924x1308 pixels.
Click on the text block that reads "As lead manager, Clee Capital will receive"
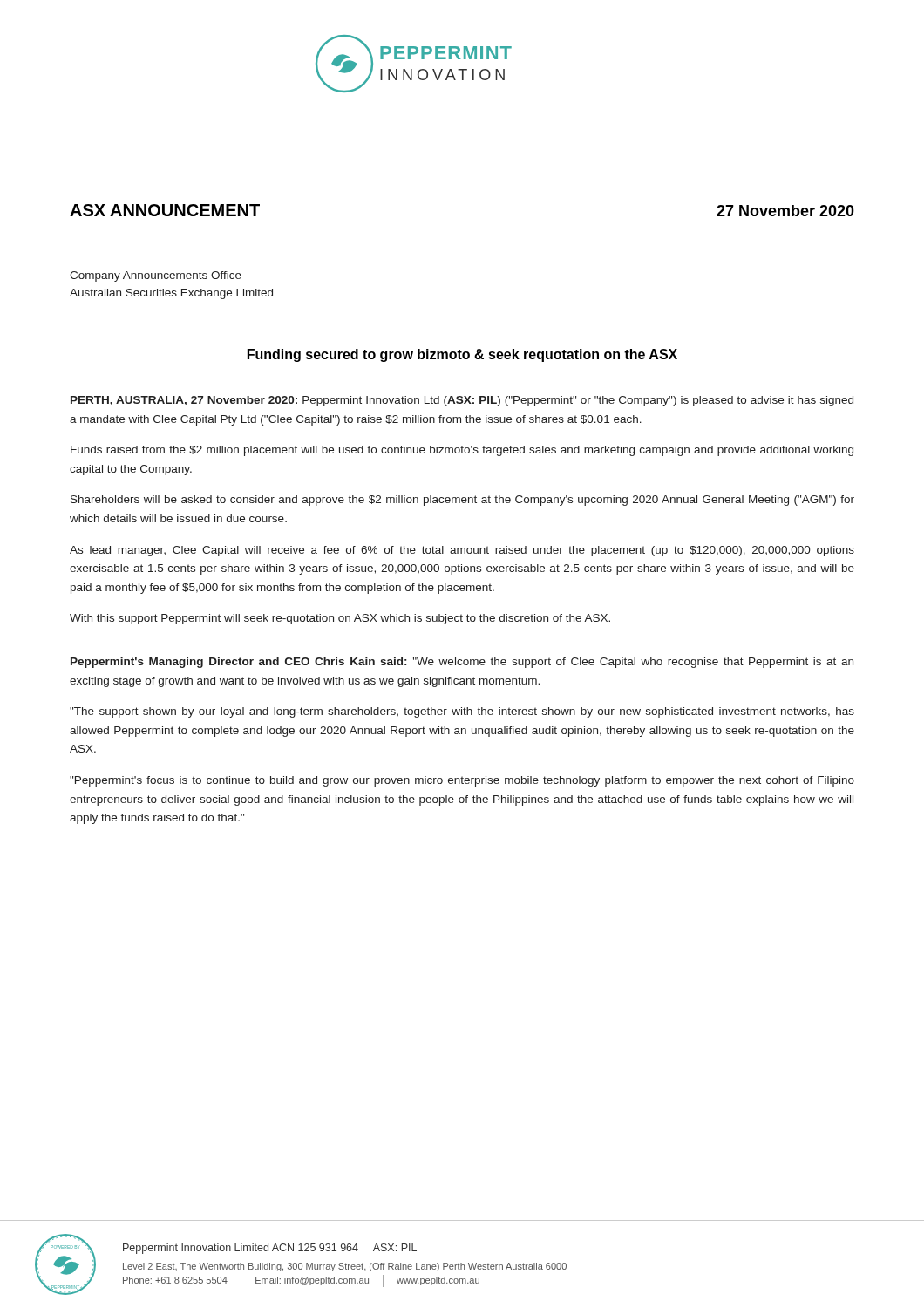pos(462,568)
